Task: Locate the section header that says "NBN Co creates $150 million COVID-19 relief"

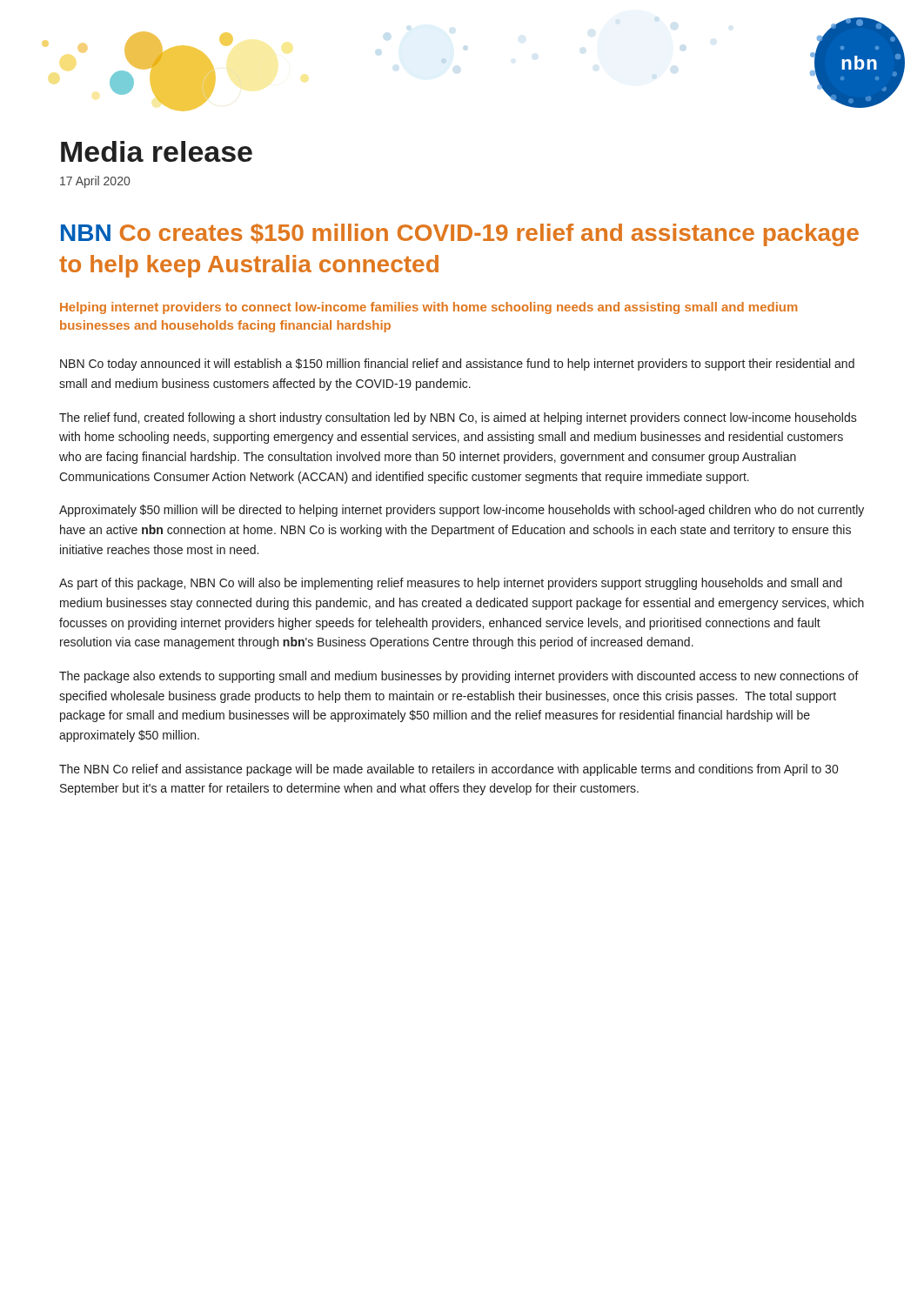Action: point(459,248)
